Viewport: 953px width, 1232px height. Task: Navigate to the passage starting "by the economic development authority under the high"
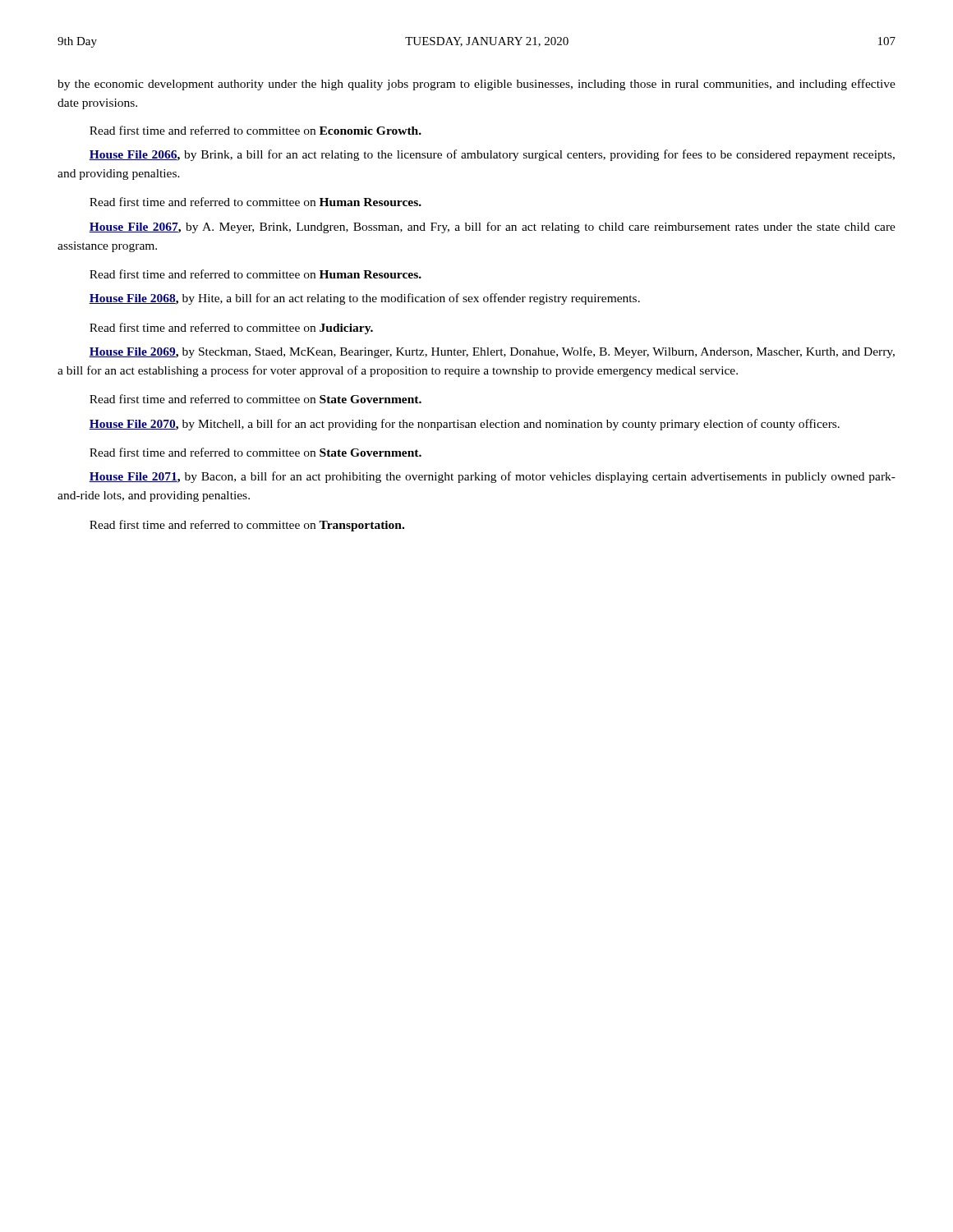point(476,93)
